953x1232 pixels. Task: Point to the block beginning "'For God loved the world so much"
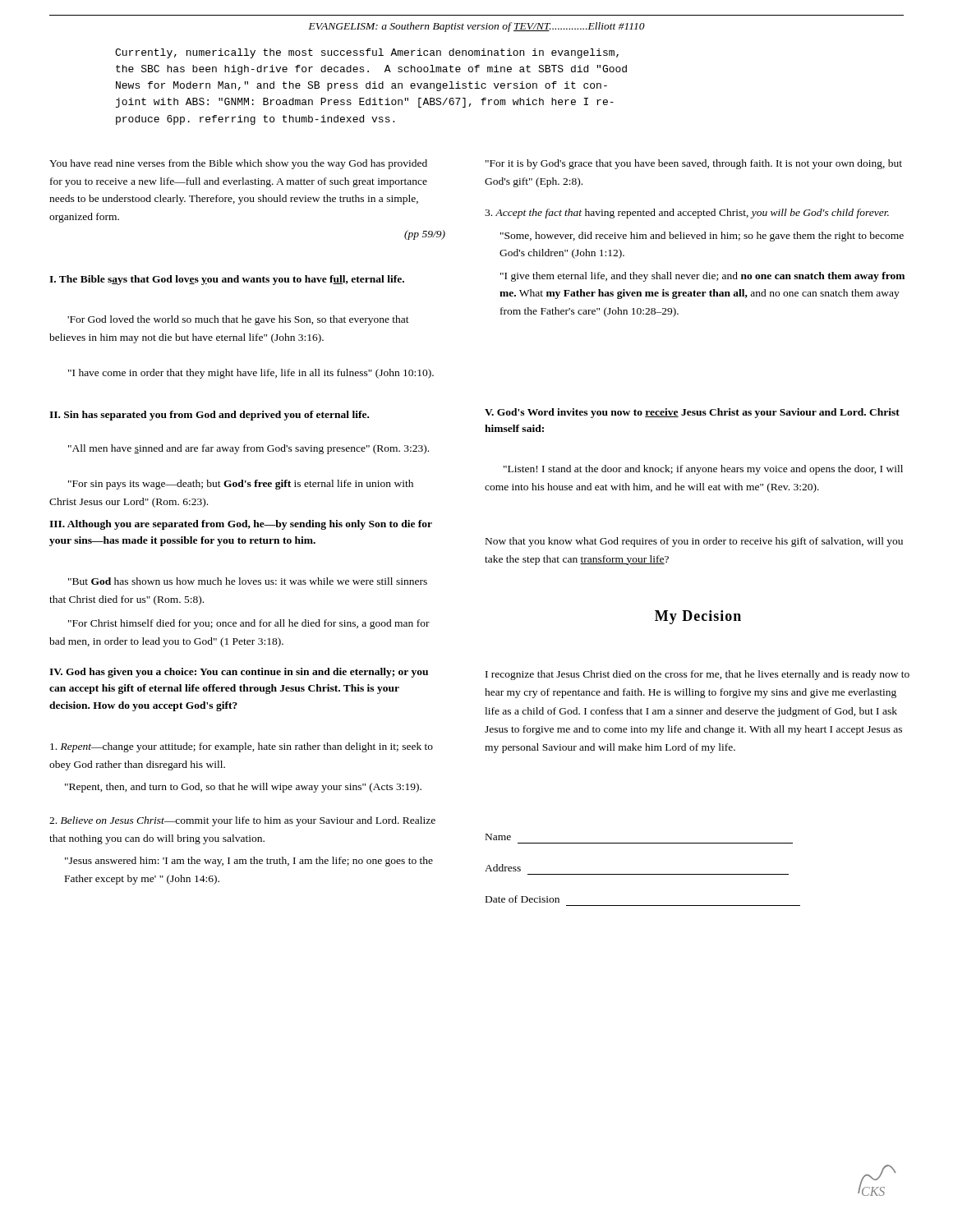tap(229, 328)
